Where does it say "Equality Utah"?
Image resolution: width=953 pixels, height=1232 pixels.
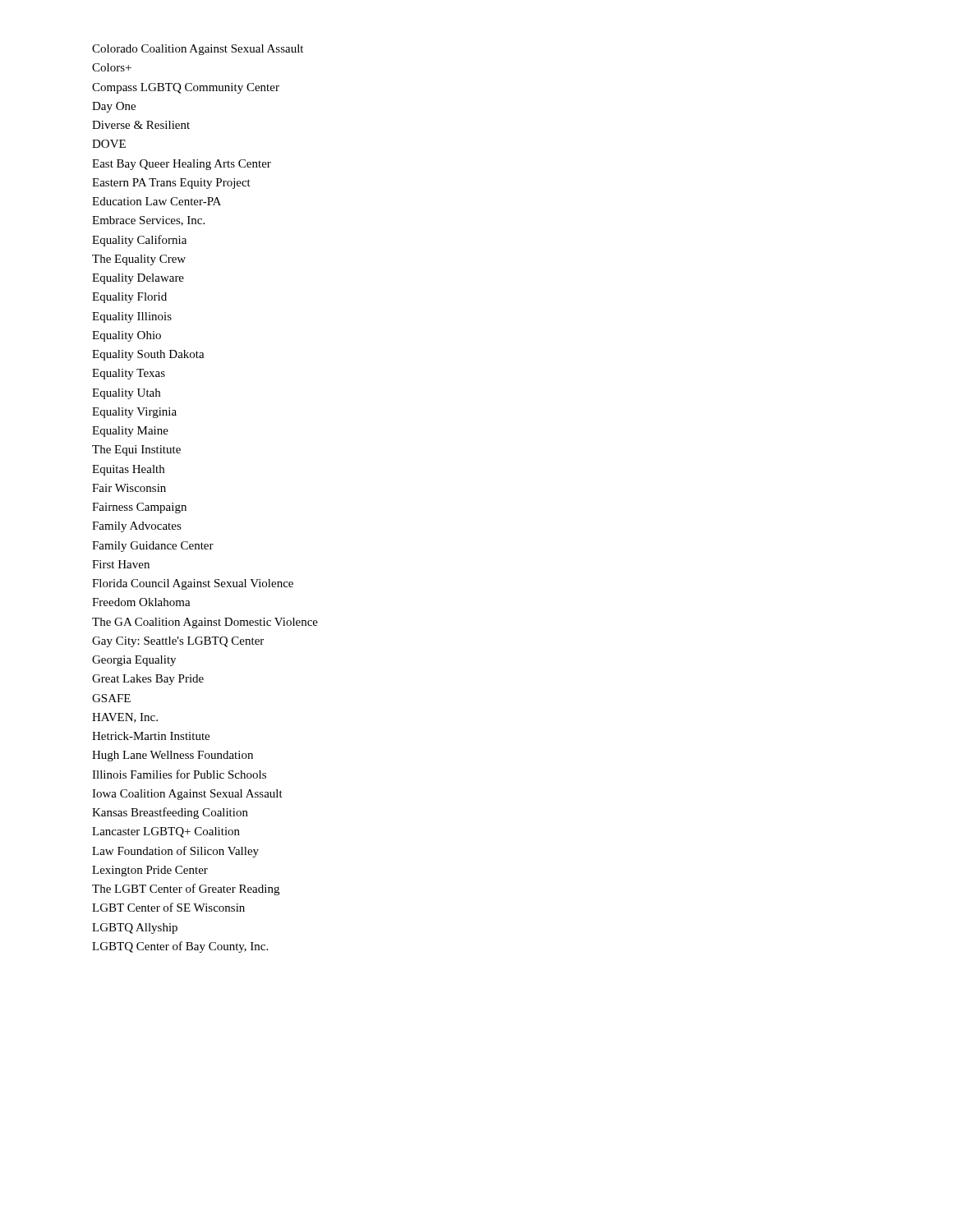(126, 392)
